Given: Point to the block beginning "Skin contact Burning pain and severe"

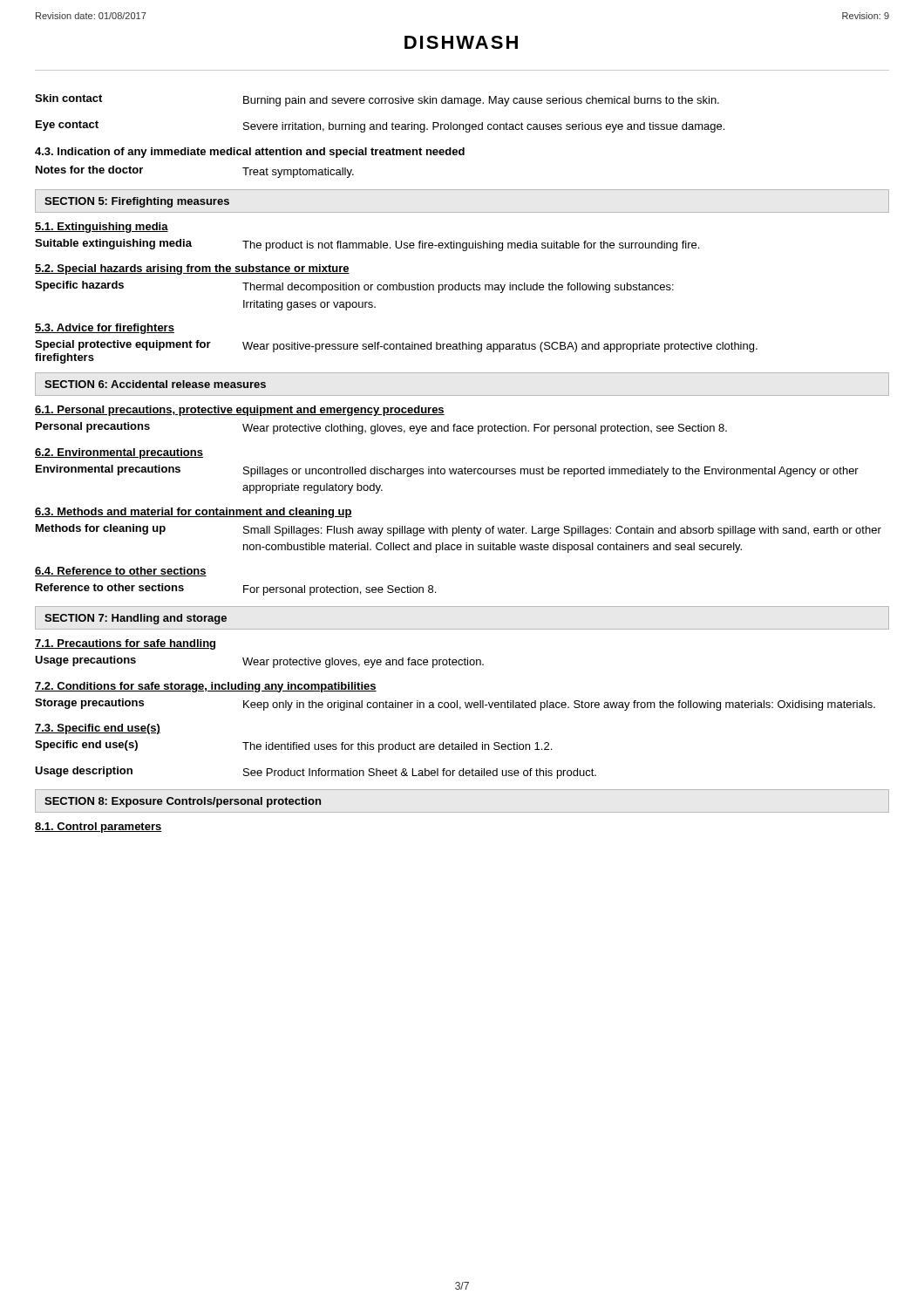Looking at the screenshot, I should tap(462, 100).
